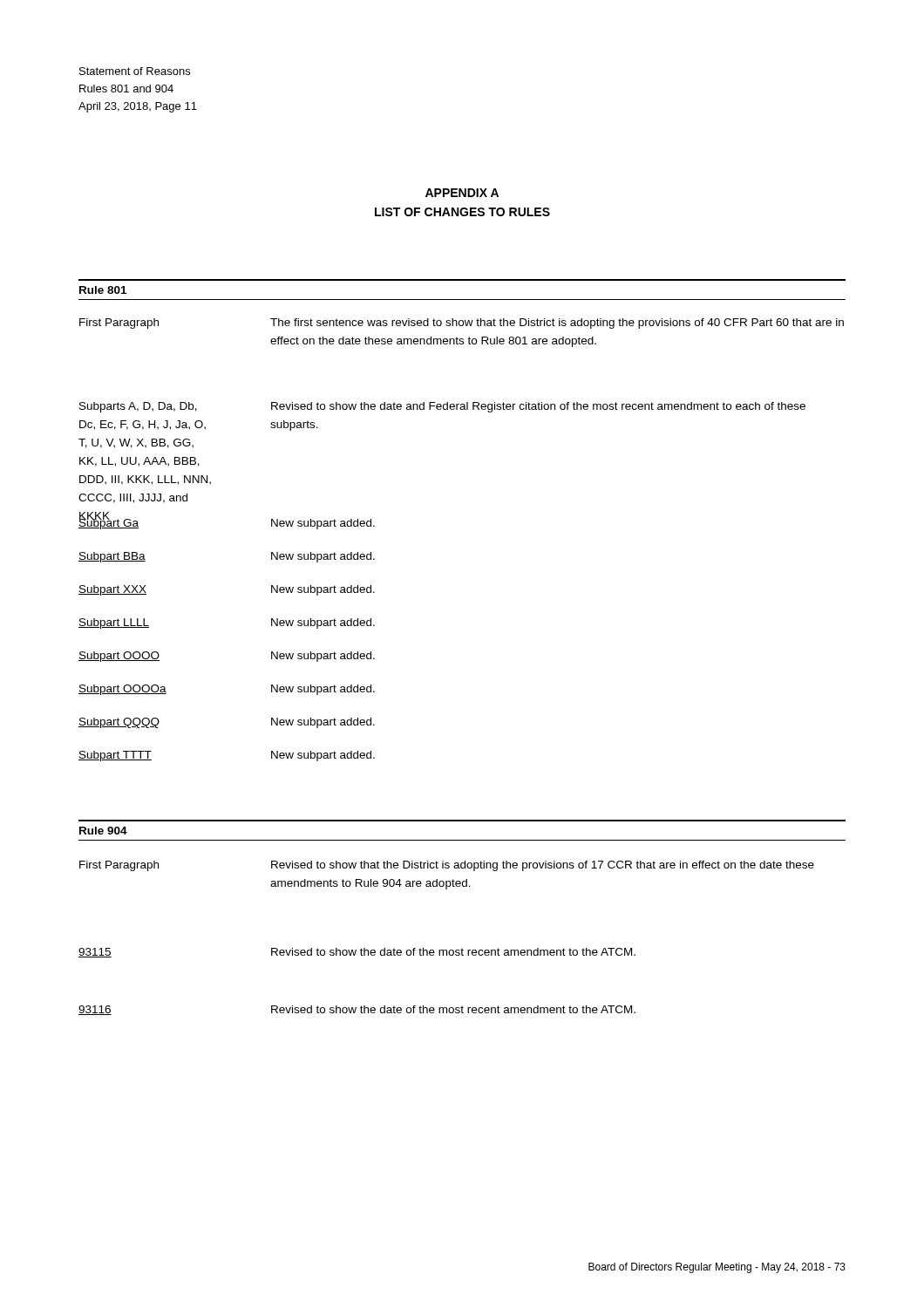Where does it say "Rule 904"?
Viewport: 924px width, 1308px height.
pyautogui.click(x=103, y=831)
